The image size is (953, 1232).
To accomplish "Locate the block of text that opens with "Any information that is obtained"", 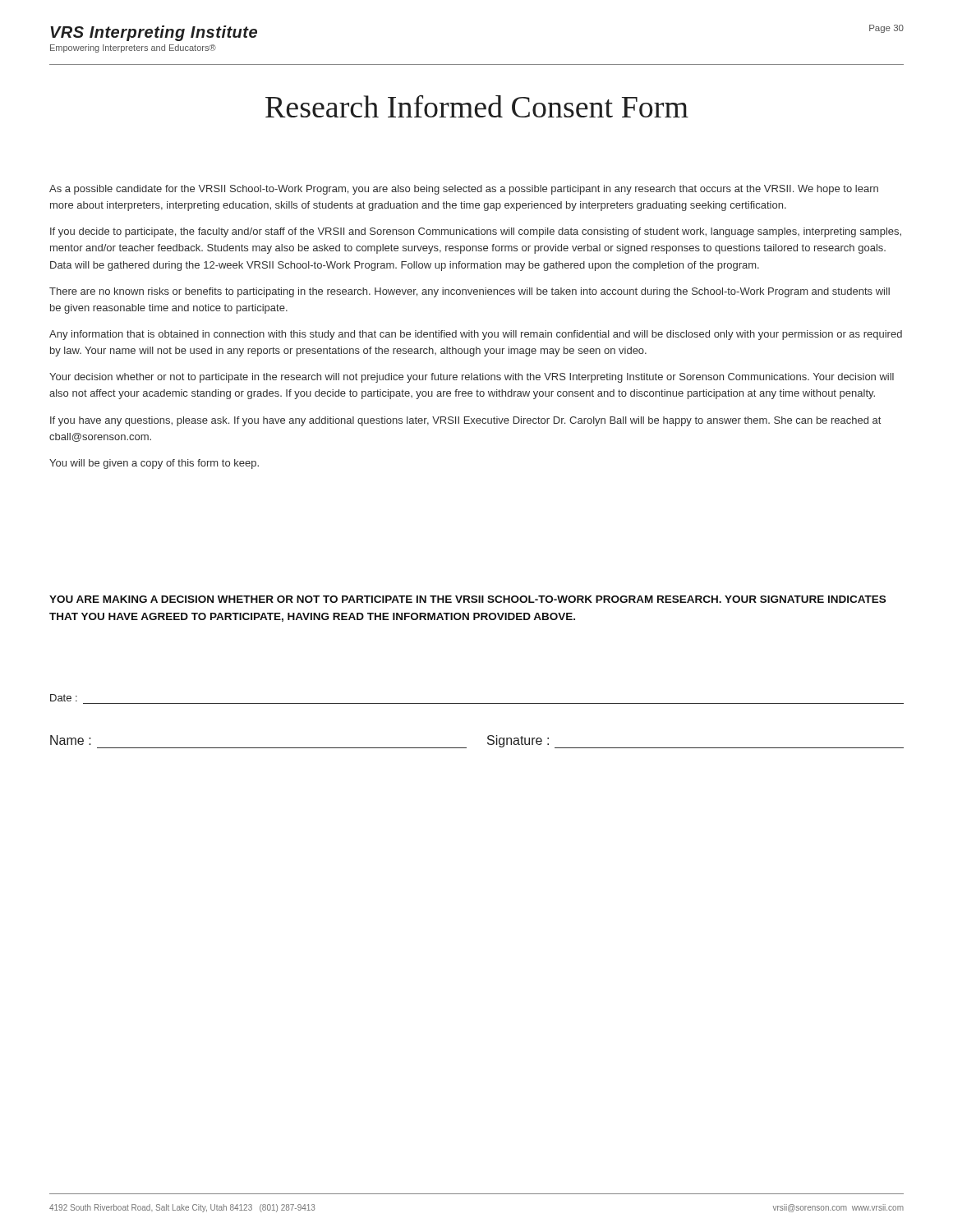I will click(x=476, y=343).
